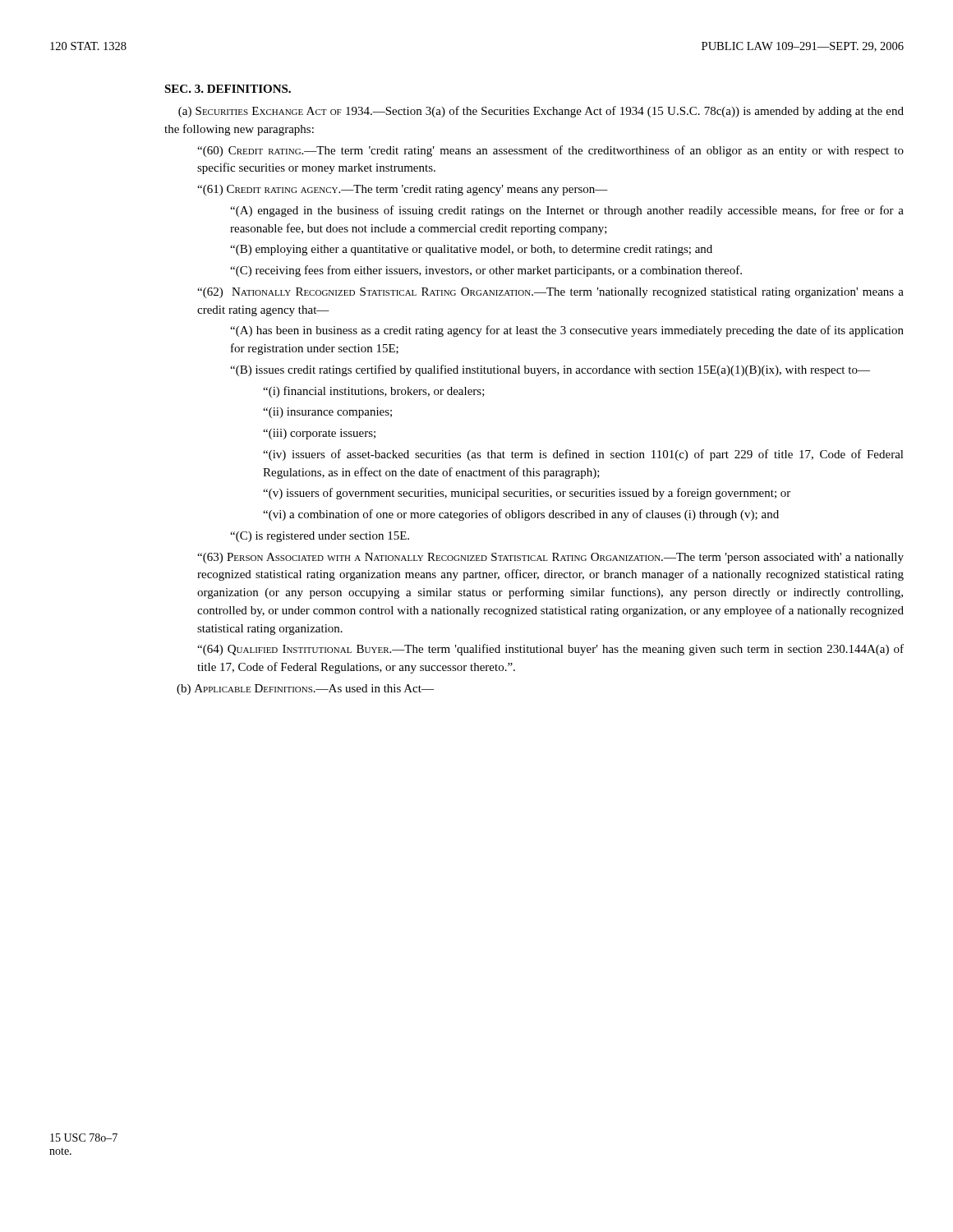Screen dimensions: 1232x953
Task: Find the text starting "“(60) Credit rating.—The term 'credit rating' means an"
Action: 550,159
